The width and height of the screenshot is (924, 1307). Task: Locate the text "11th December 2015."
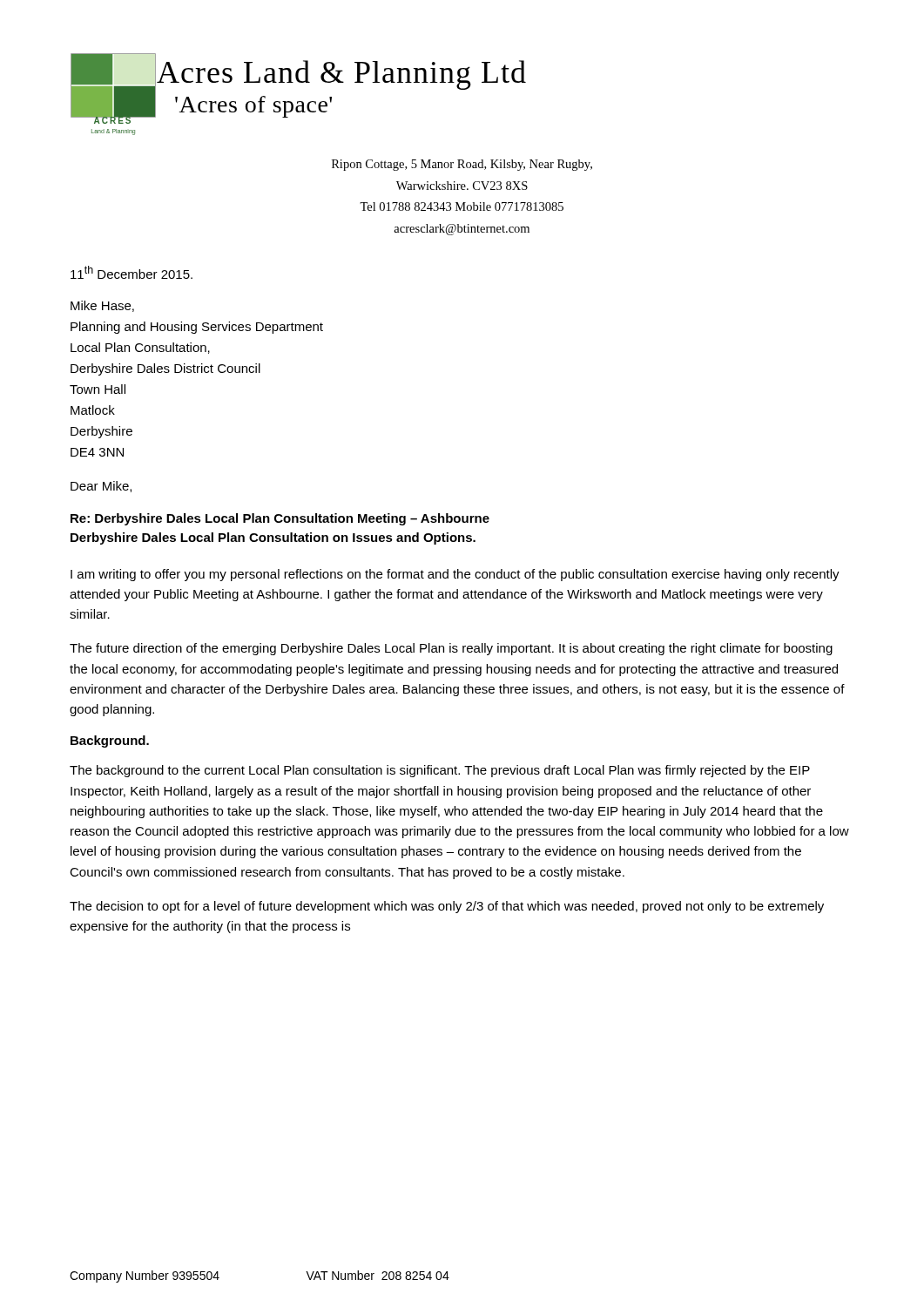coord(132,272)
